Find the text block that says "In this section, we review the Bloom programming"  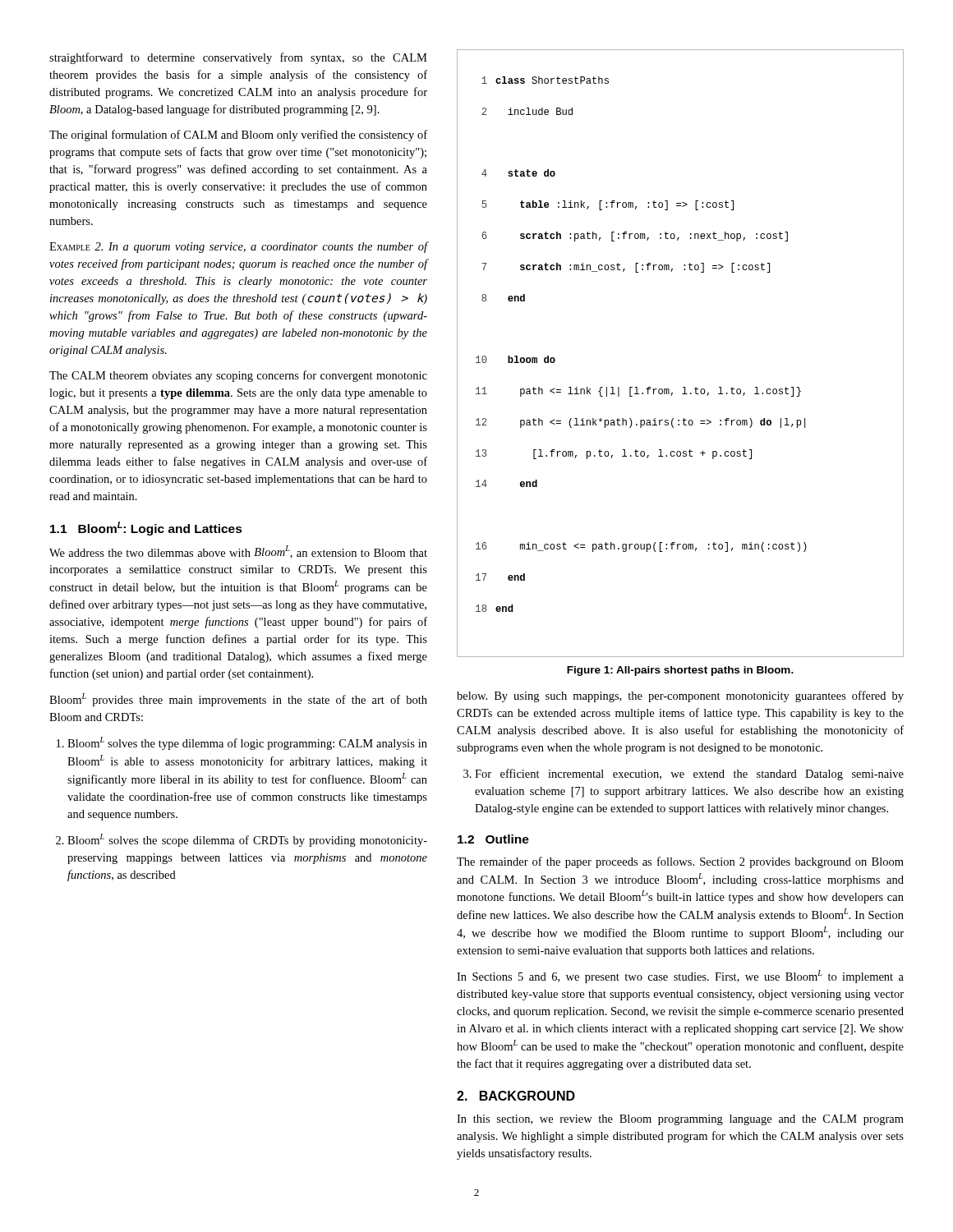pyautogui.click(x=680, y=1136)
